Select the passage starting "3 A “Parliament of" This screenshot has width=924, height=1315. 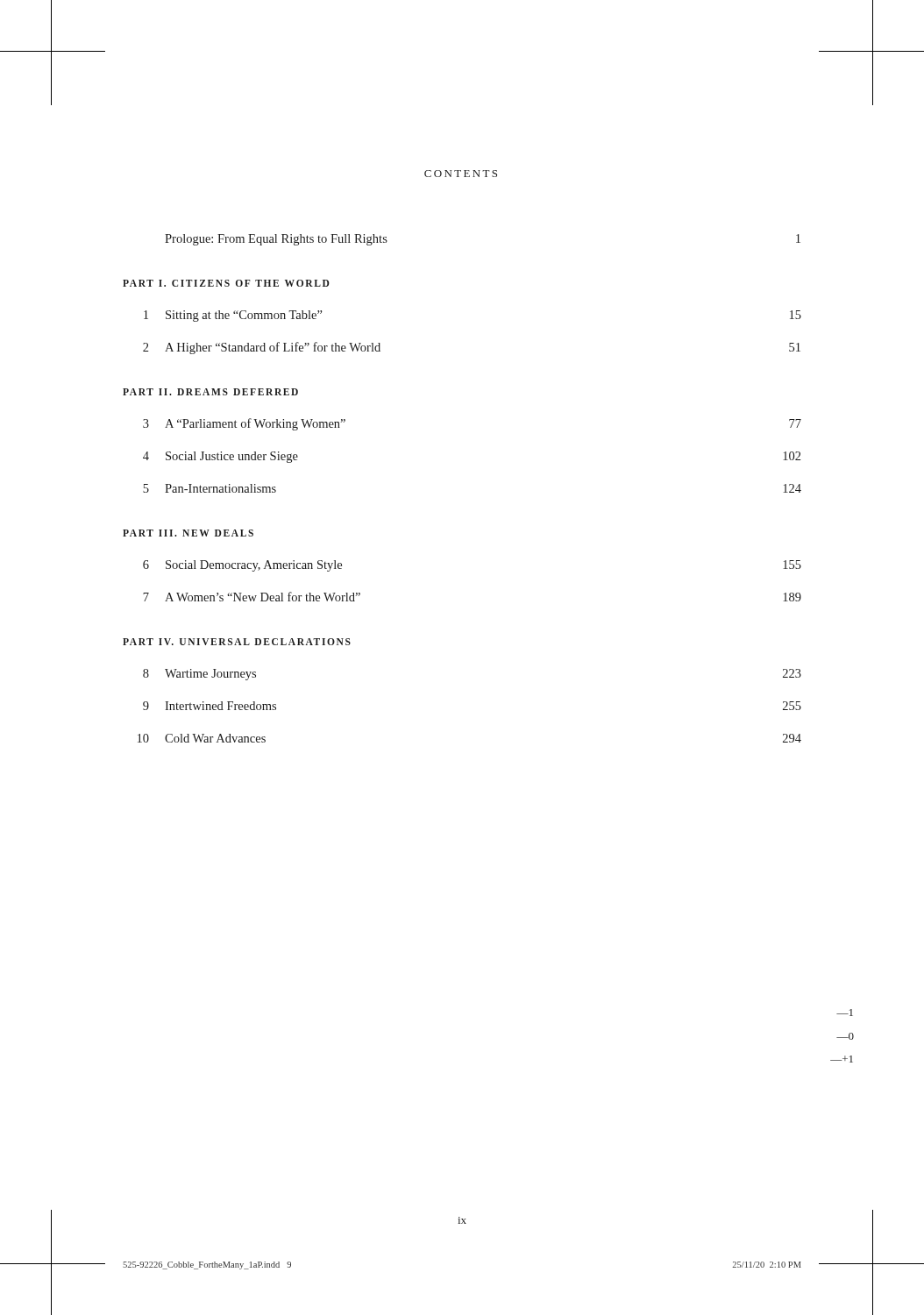[x=249, y=424]
